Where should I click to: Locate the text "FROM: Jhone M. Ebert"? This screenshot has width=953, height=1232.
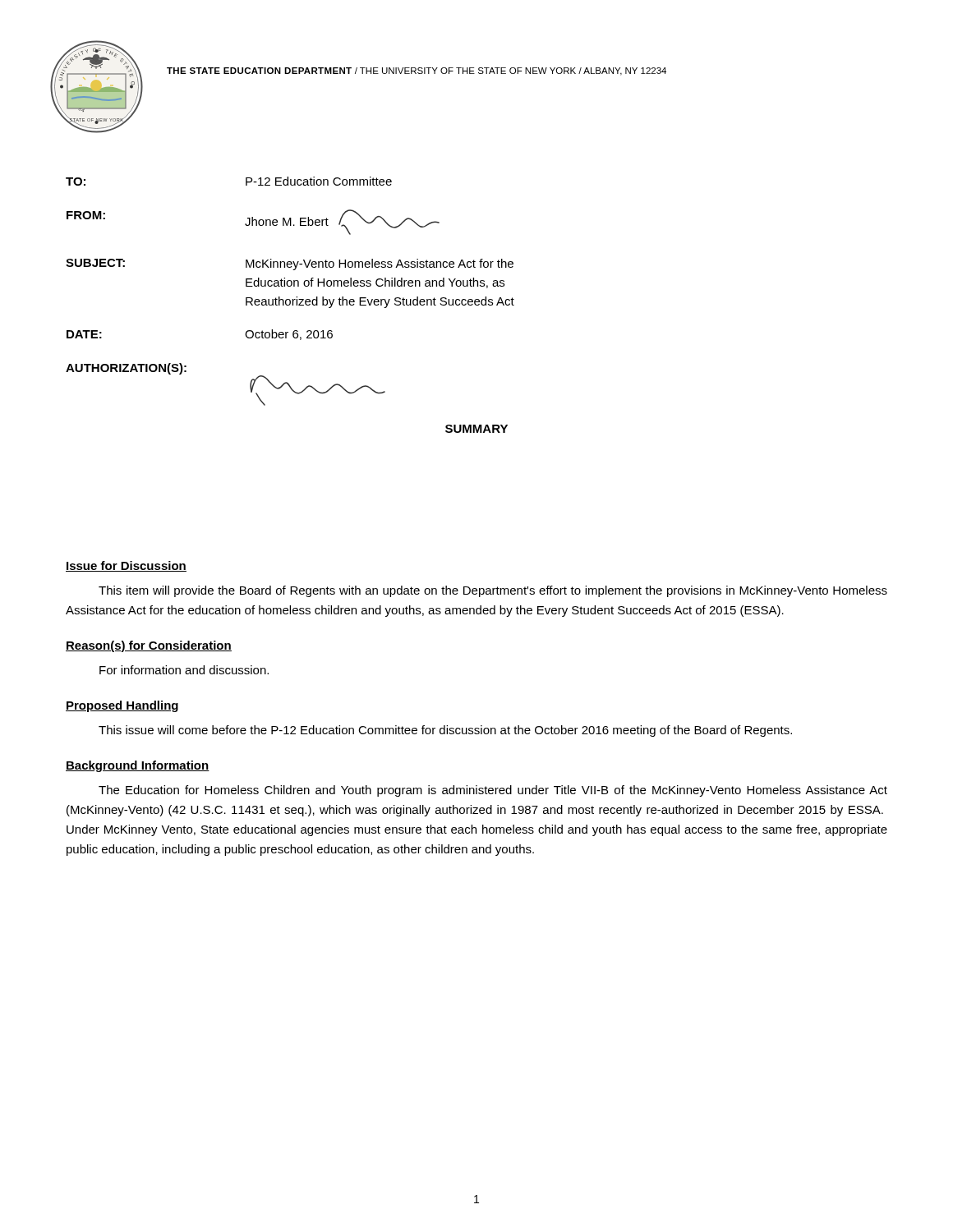tap(254, 222)
